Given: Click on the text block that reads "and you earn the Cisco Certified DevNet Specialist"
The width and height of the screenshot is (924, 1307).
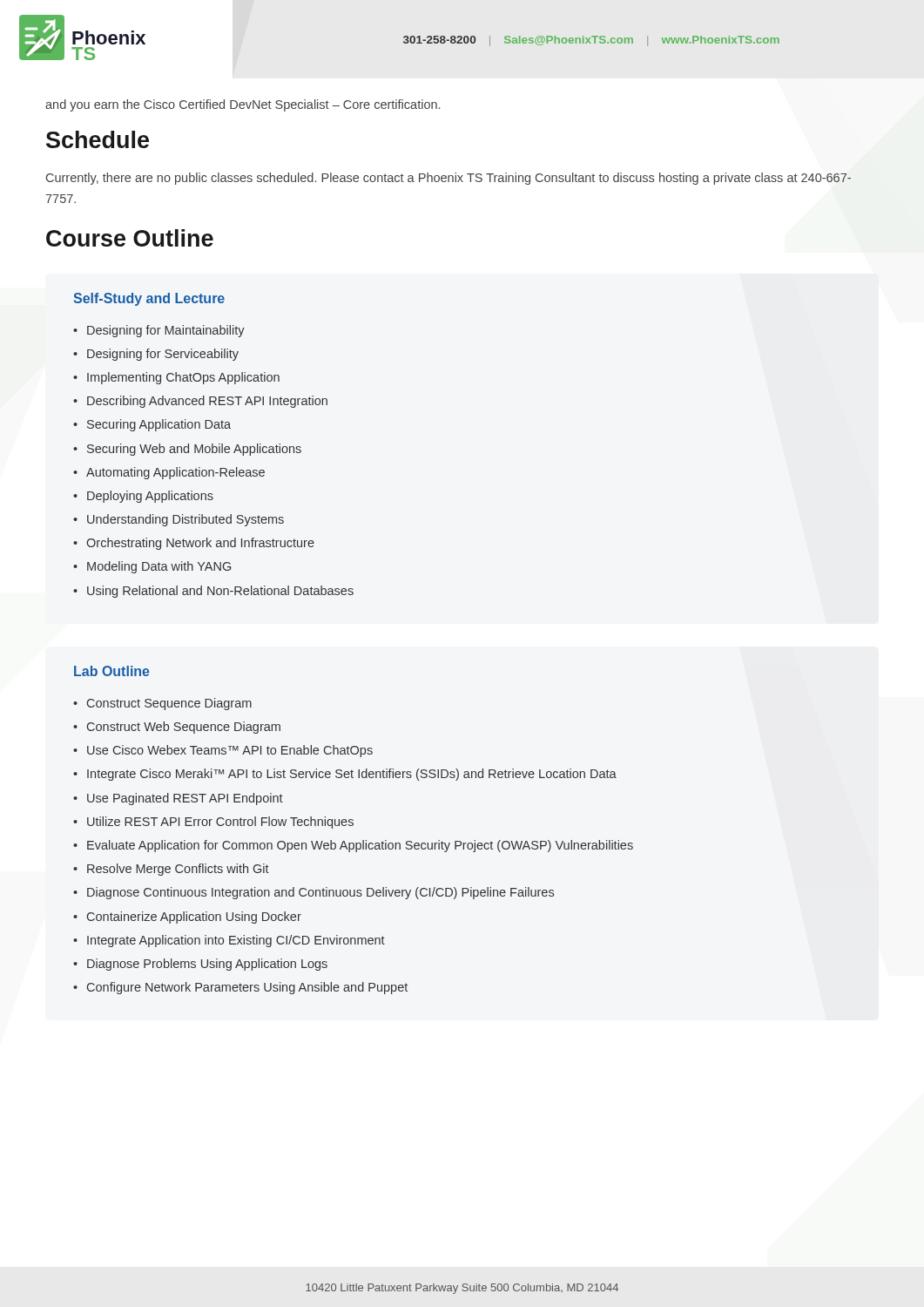Looking at the screenshot, I should coord(243,105).
